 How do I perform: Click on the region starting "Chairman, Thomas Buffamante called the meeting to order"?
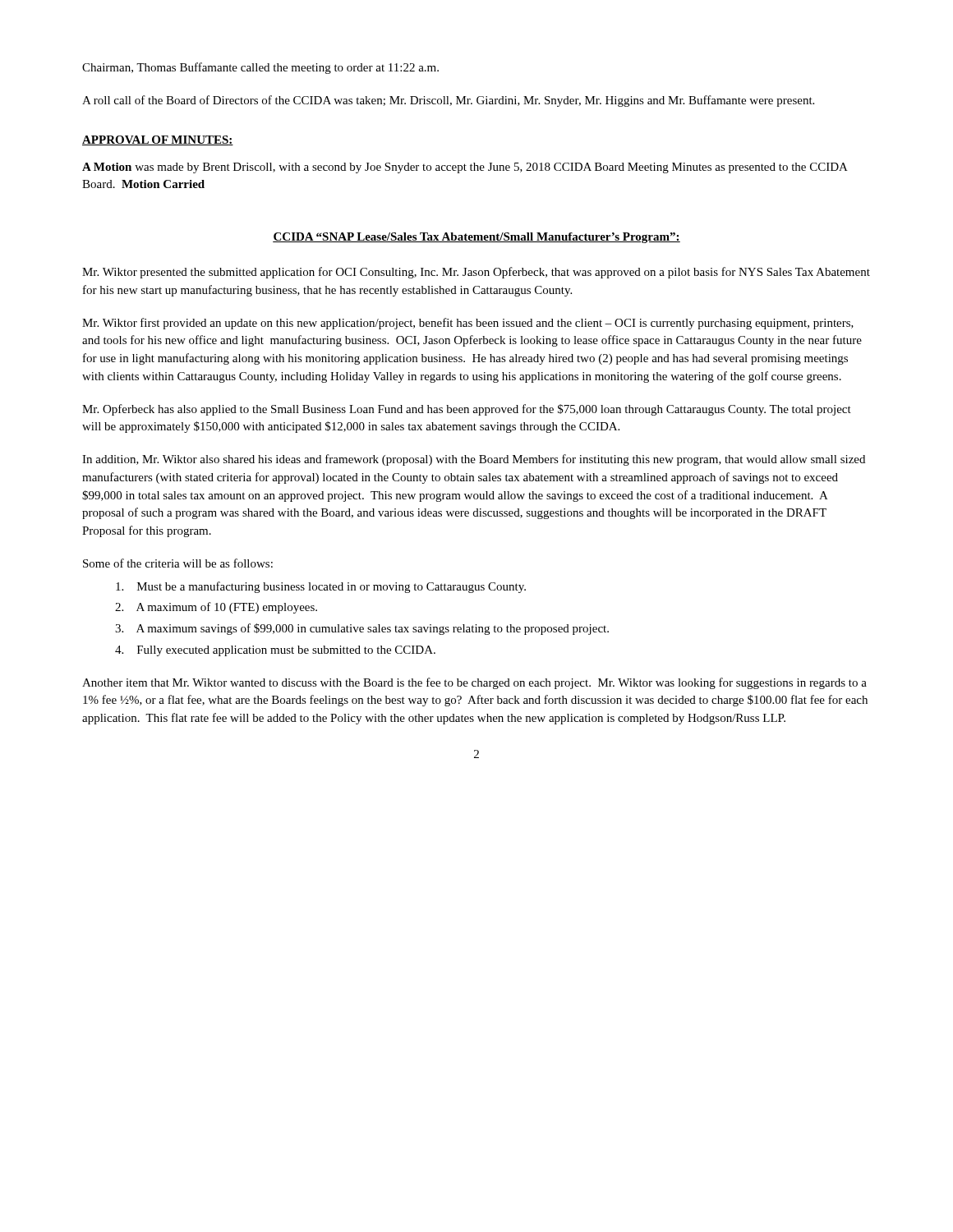(x=261, y=67)
